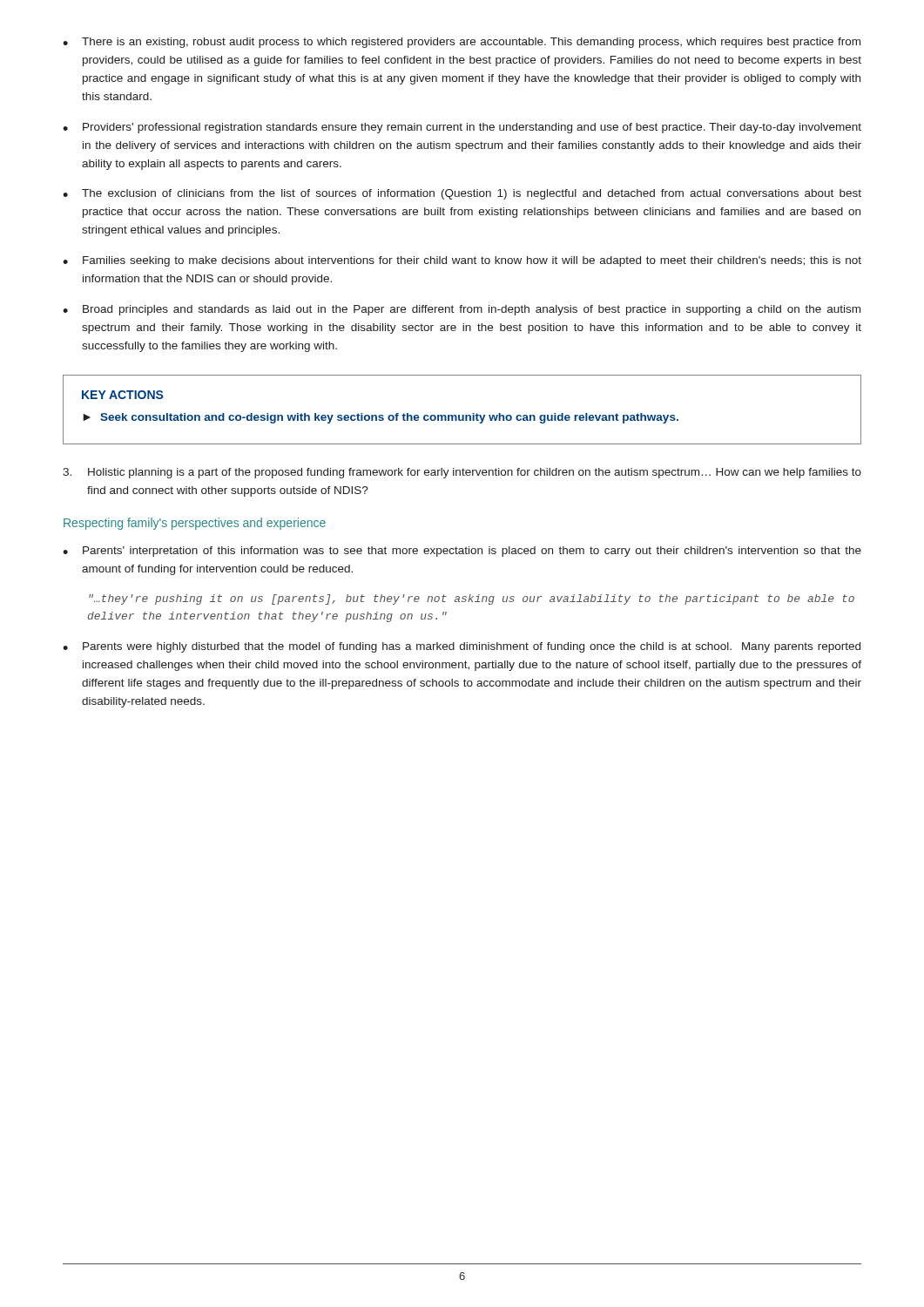Navigate to the block starting "• Broad principles and standards as laid"
Viewport: 924px width, 1307px height.
coord(462,328)
